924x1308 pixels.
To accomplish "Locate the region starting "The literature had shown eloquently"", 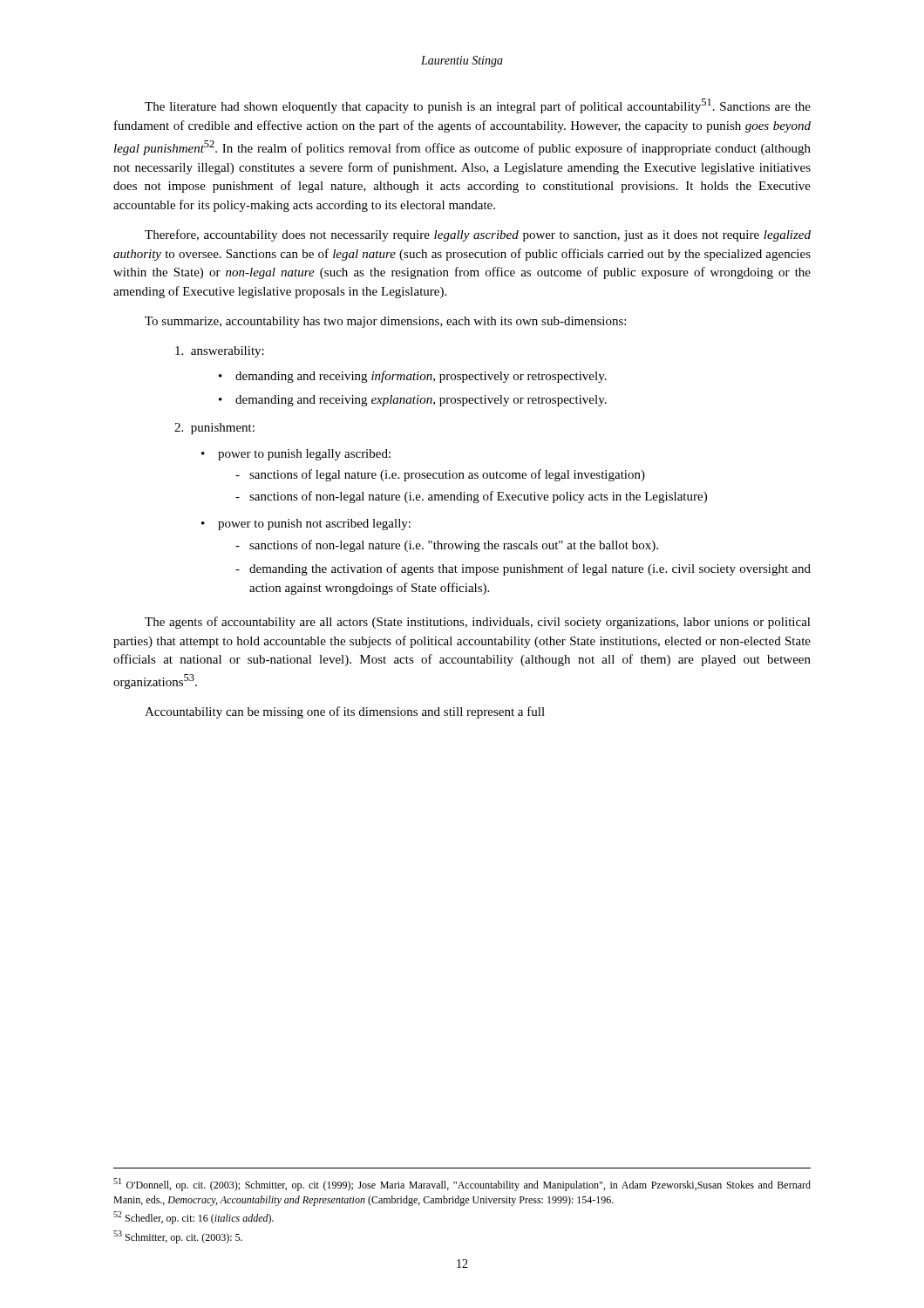I will [x=462, y=154].
